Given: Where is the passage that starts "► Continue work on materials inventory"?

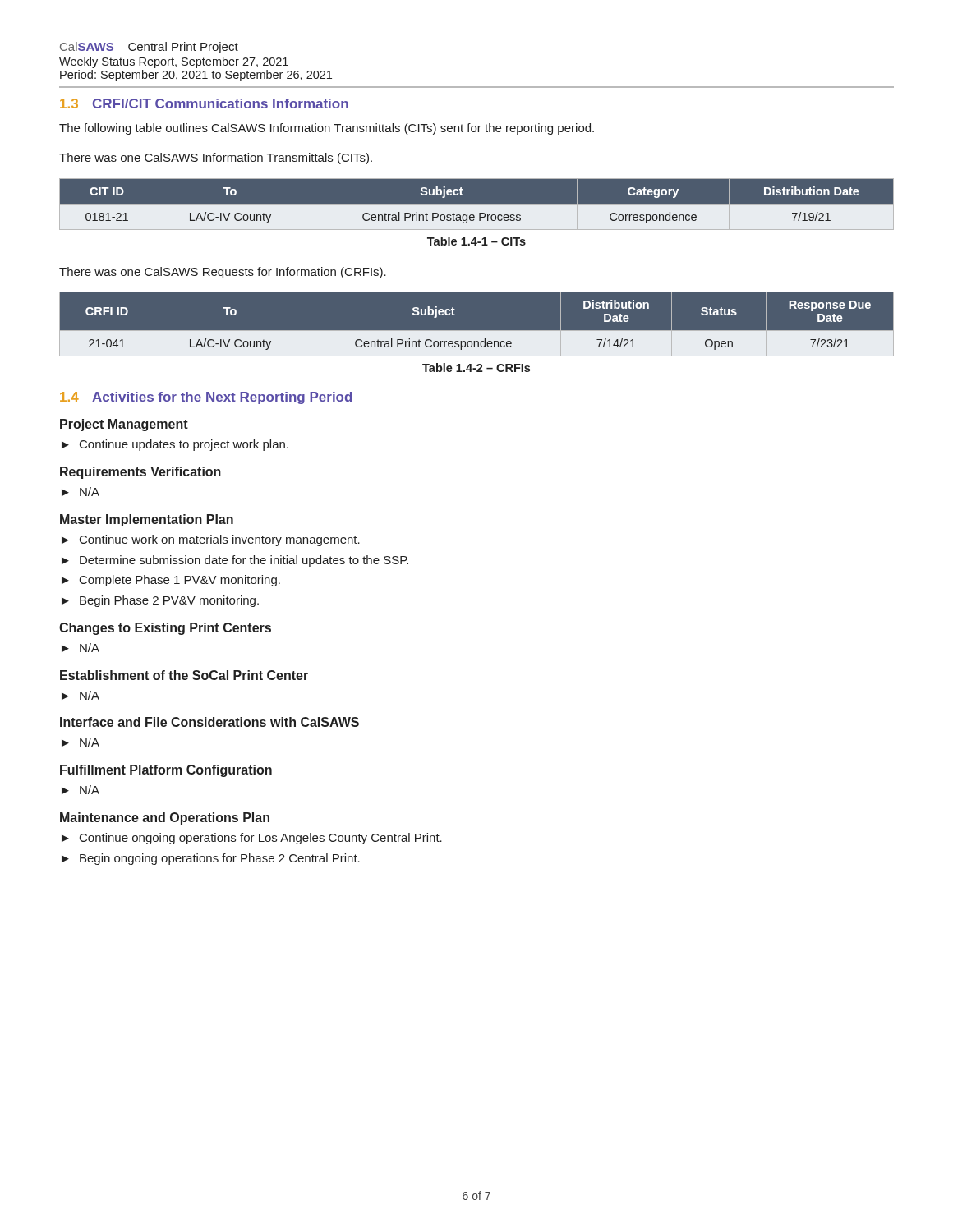Looking at the screenshot, I should 210,539.
